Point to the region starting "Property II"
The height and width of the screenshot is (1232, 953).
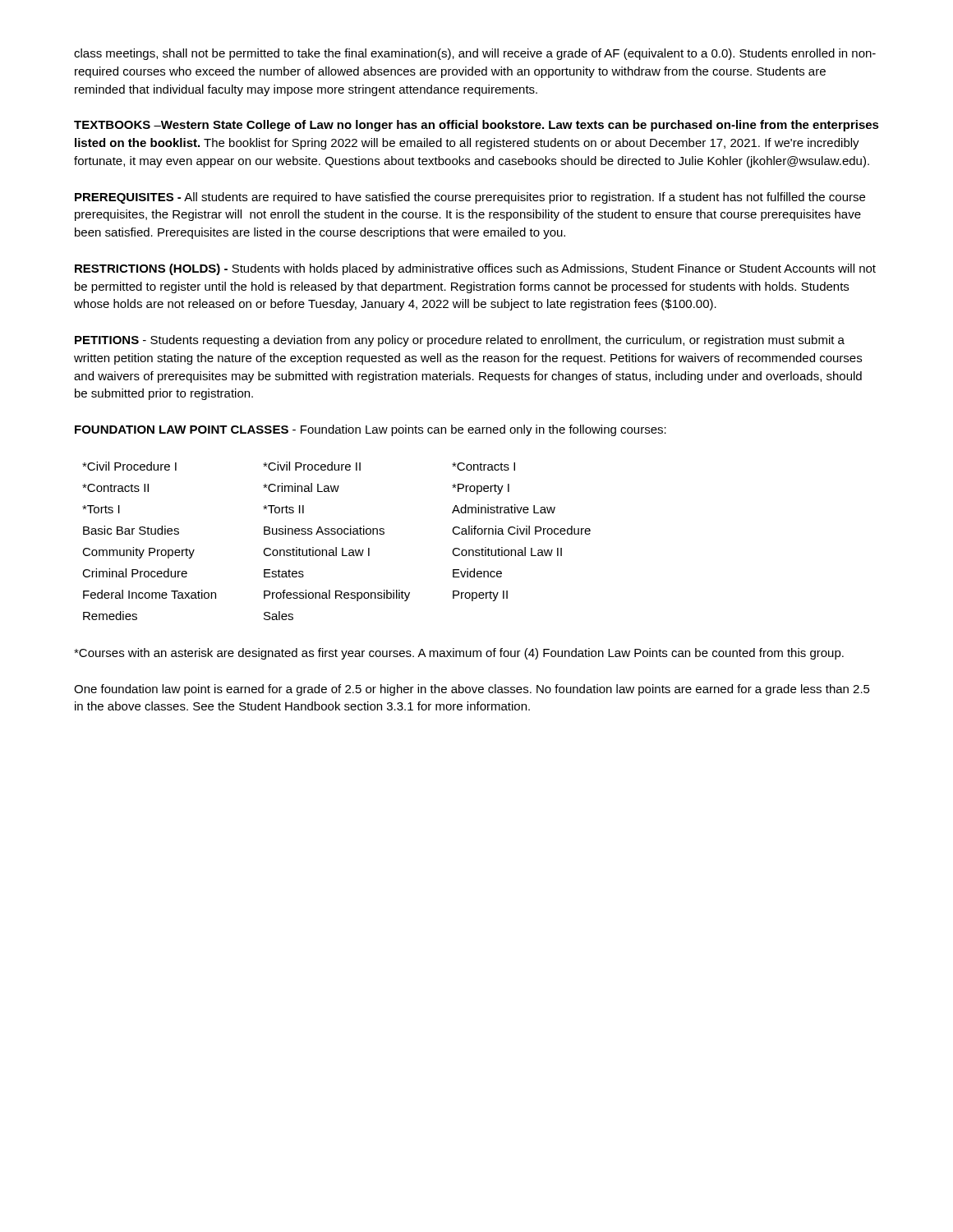[480, 596]
